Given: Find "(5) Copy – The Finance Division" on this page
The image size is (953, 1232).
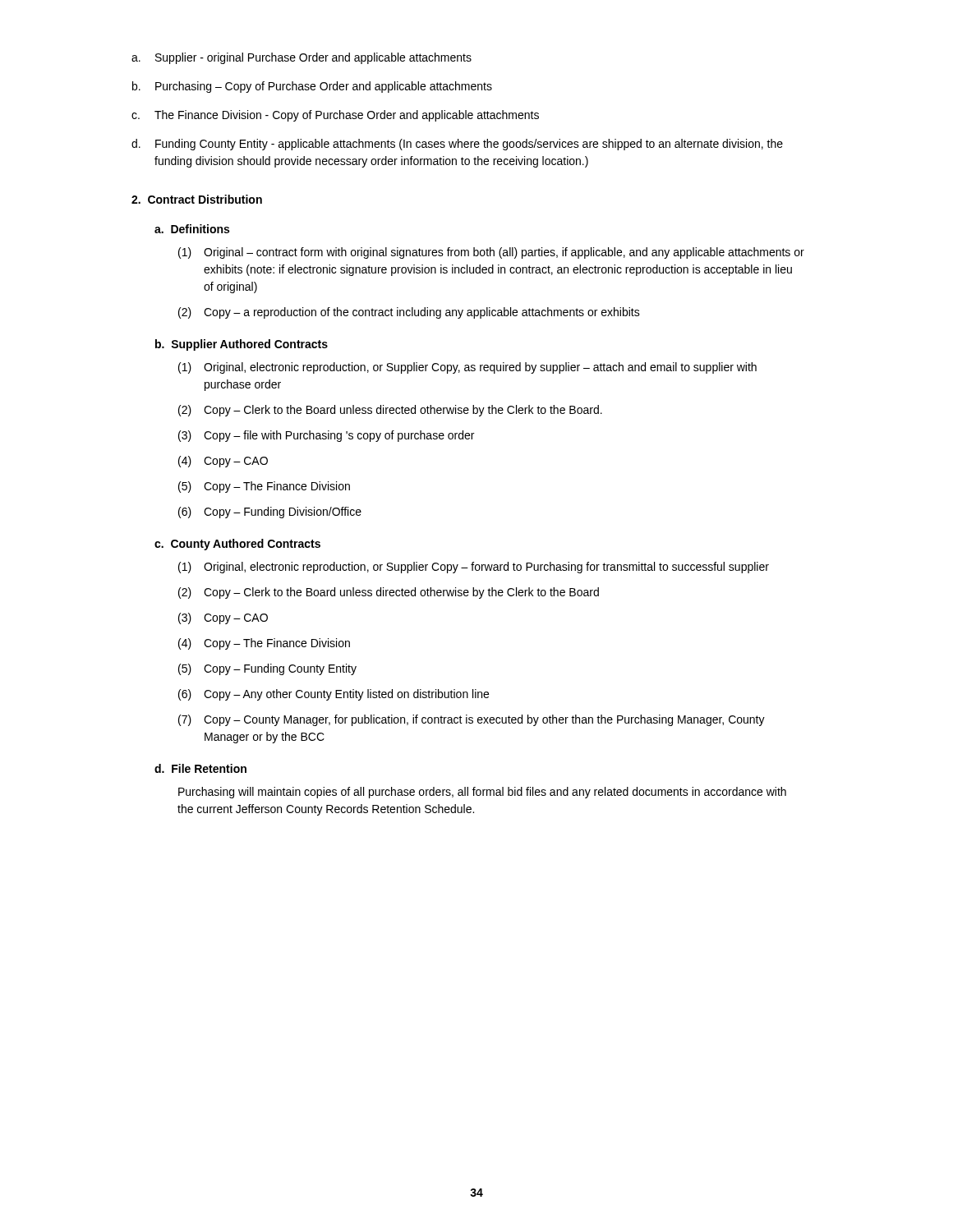Looking at the screenshot, I should coord(264,487).
